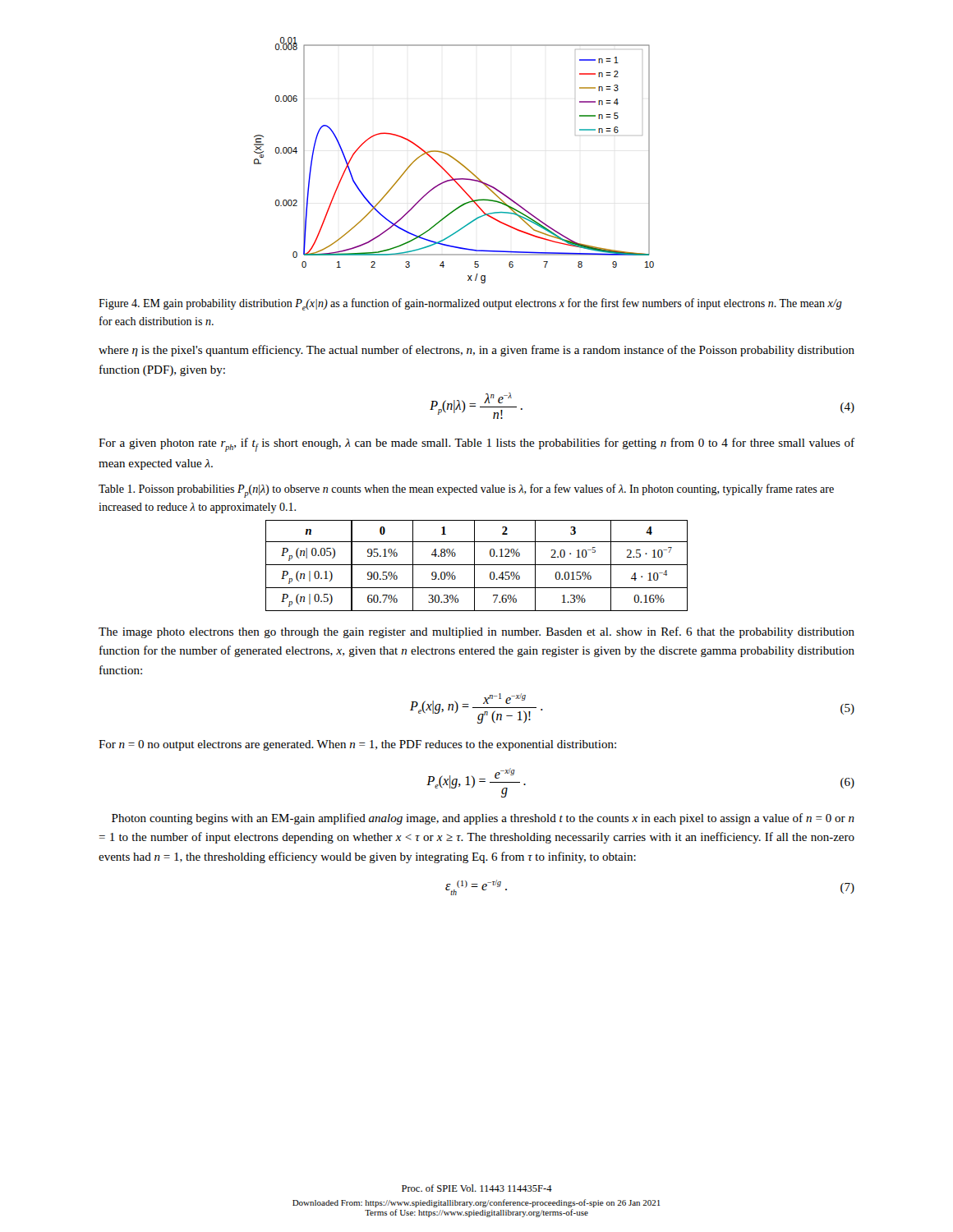
Task: Navigate to the element starting "where η is the pixel's quantum"
Action: point(476,360)
